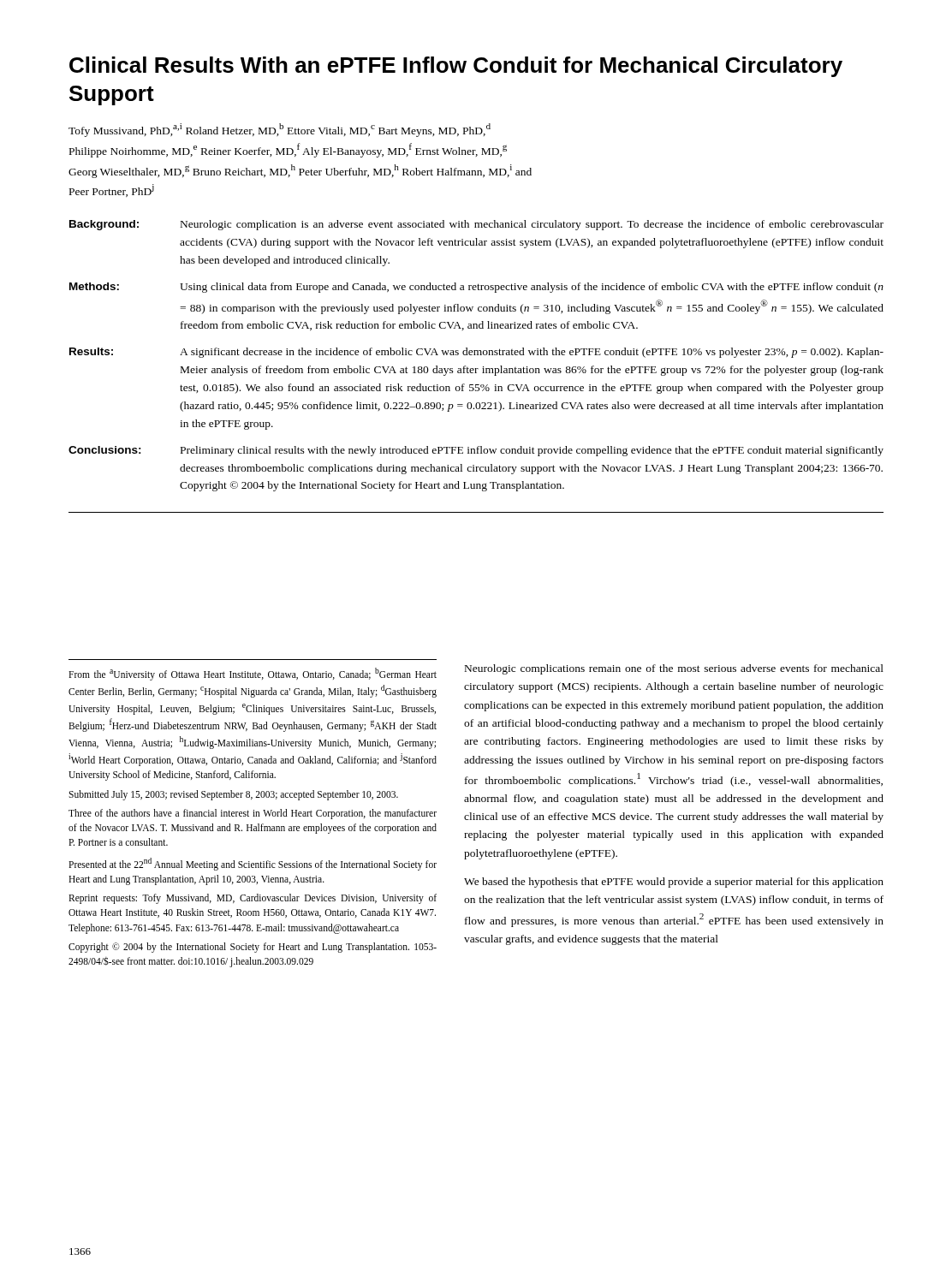
Task: Click on the text starting "Tofy Mussivand, PhD,a,i Roland Hetzer,"
Action: pyautogui.click(x=300, y=159)
